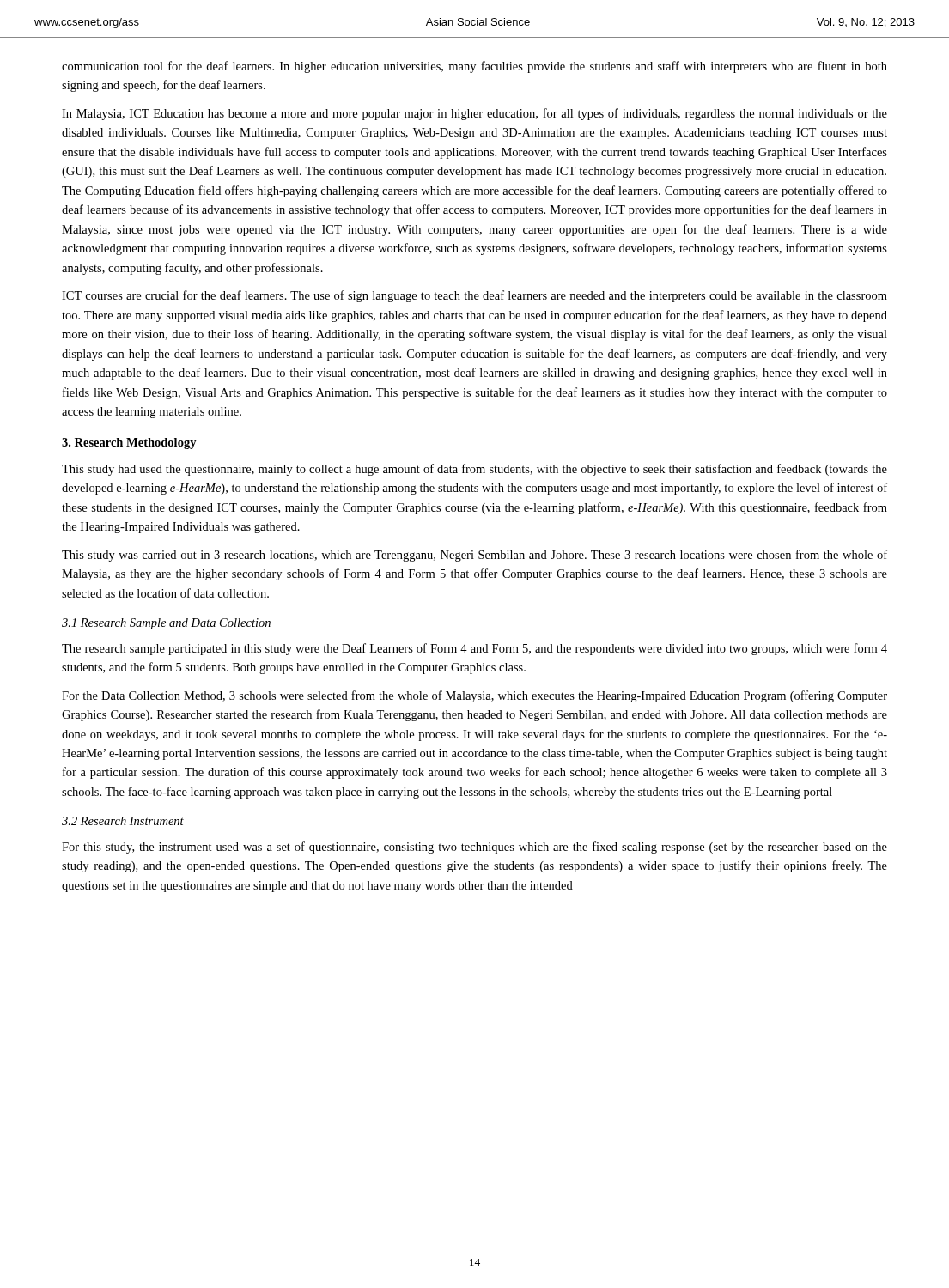Click where it says "3.1 Research Sample and Data Collection"
The width and height of the screenshot is (949, 1288).
[166, 624]
